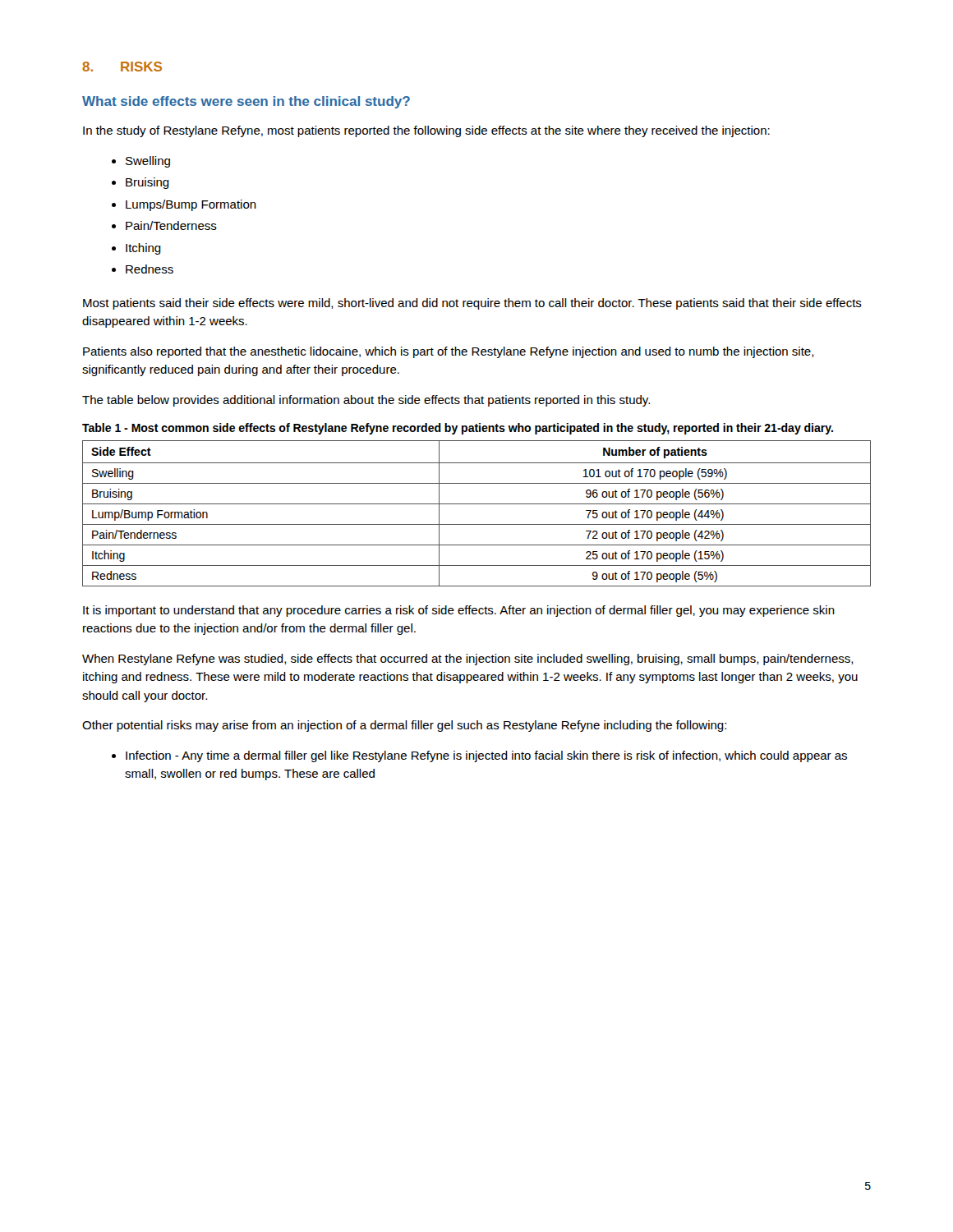
Task: Click the passage that begins "Other potential risks"
Action: coord(476,726)
